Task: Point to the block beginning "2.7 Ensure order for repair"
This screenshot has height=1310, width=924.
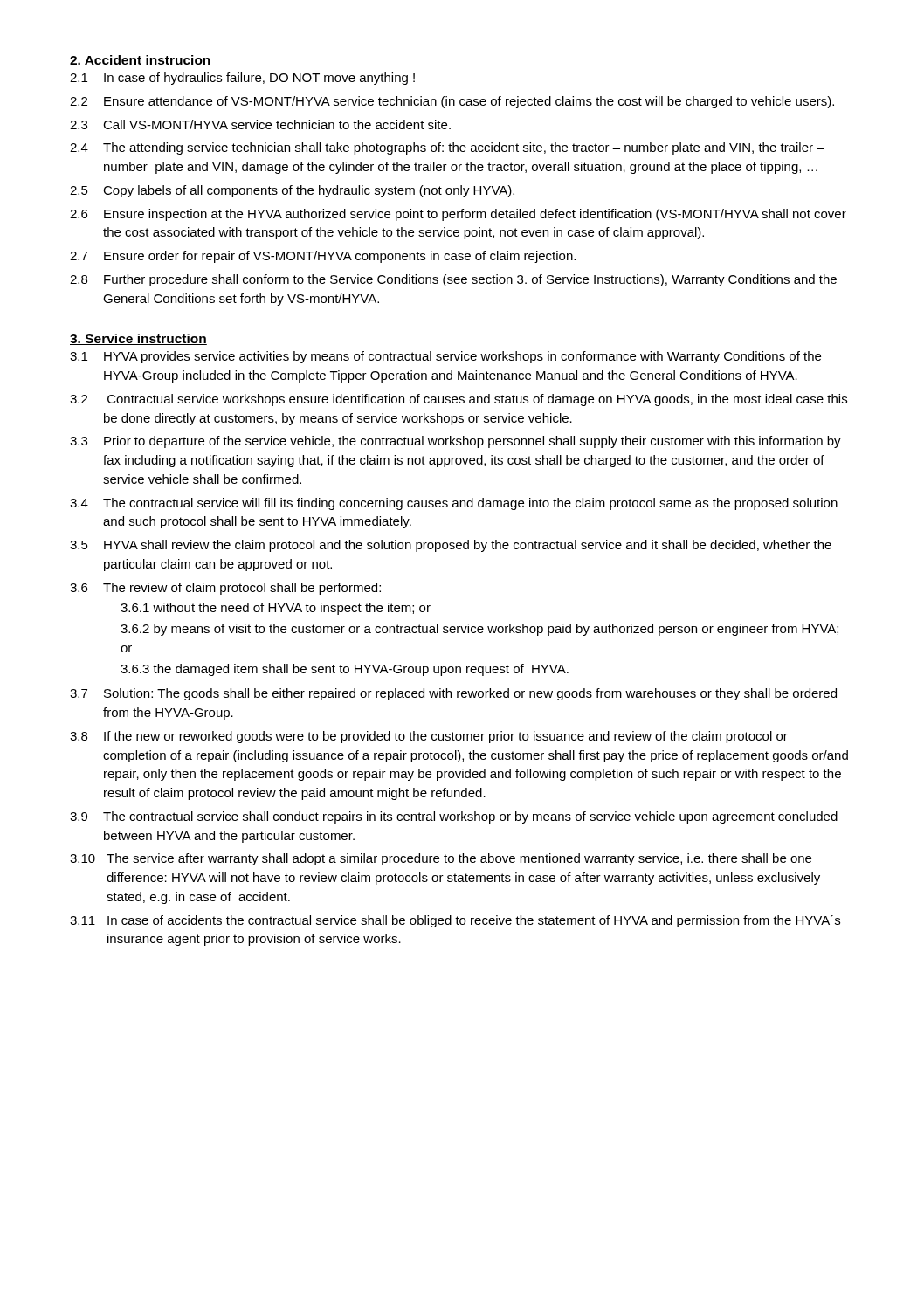Action: pyautogui.click(x=462, y=256)
